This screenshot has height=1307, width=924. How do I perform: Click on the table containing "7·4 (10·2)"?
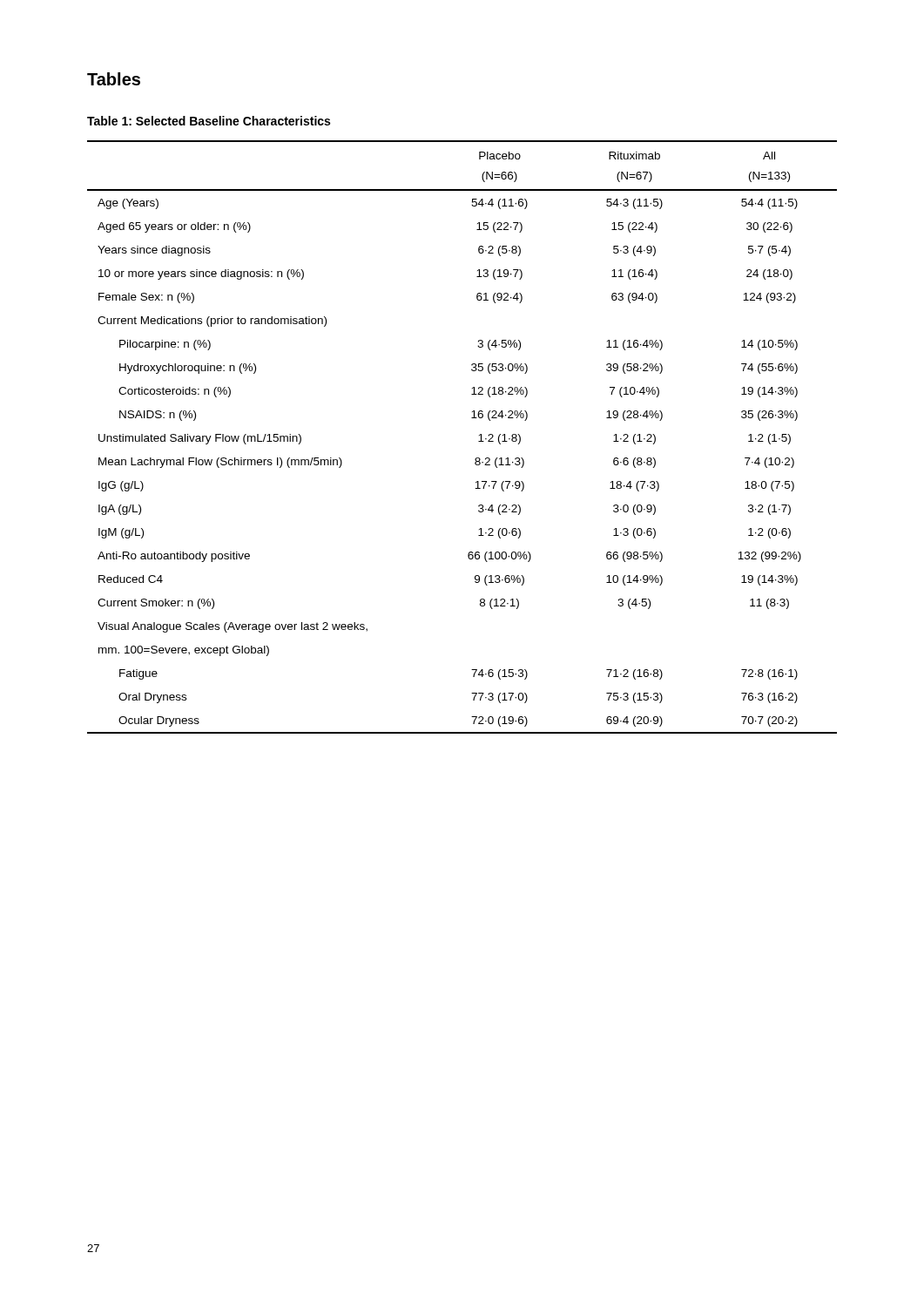[x=462, y=437]
